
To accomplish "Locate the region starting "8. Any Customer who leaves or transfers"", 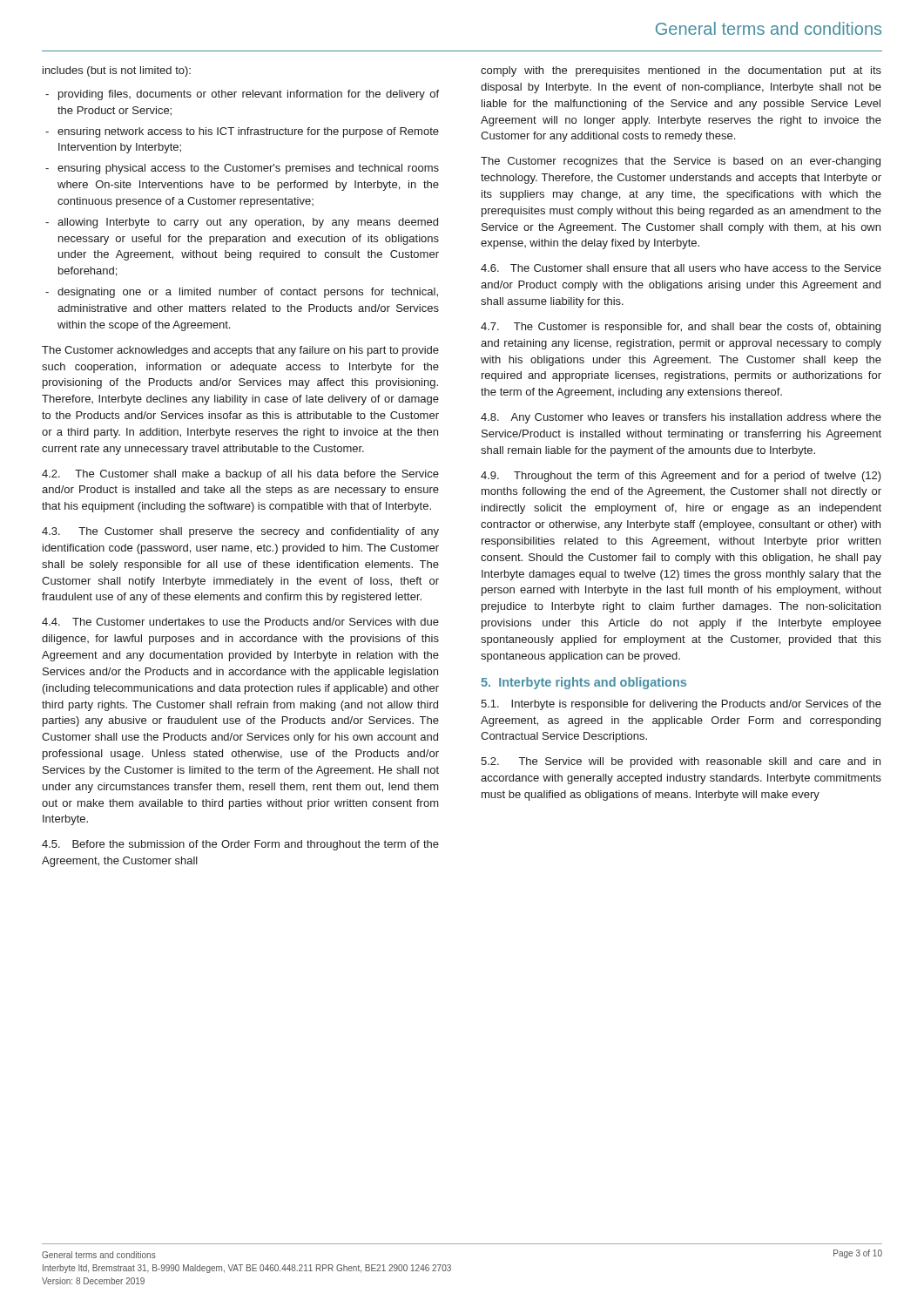I will pyautogui.click(x=681, y=434).
